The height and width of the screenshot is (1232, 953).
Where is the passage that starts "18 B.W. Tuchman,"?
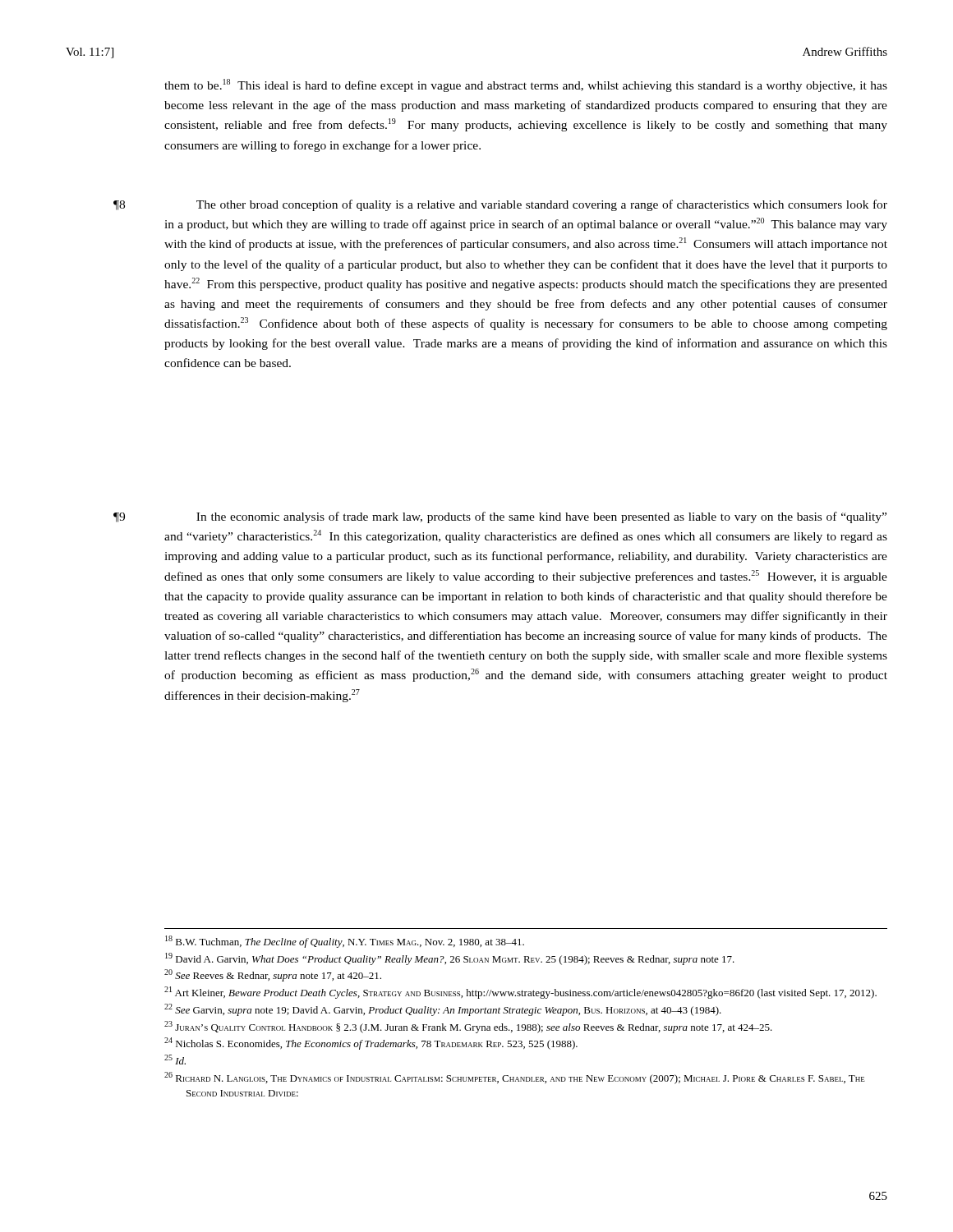point(526,1018)
